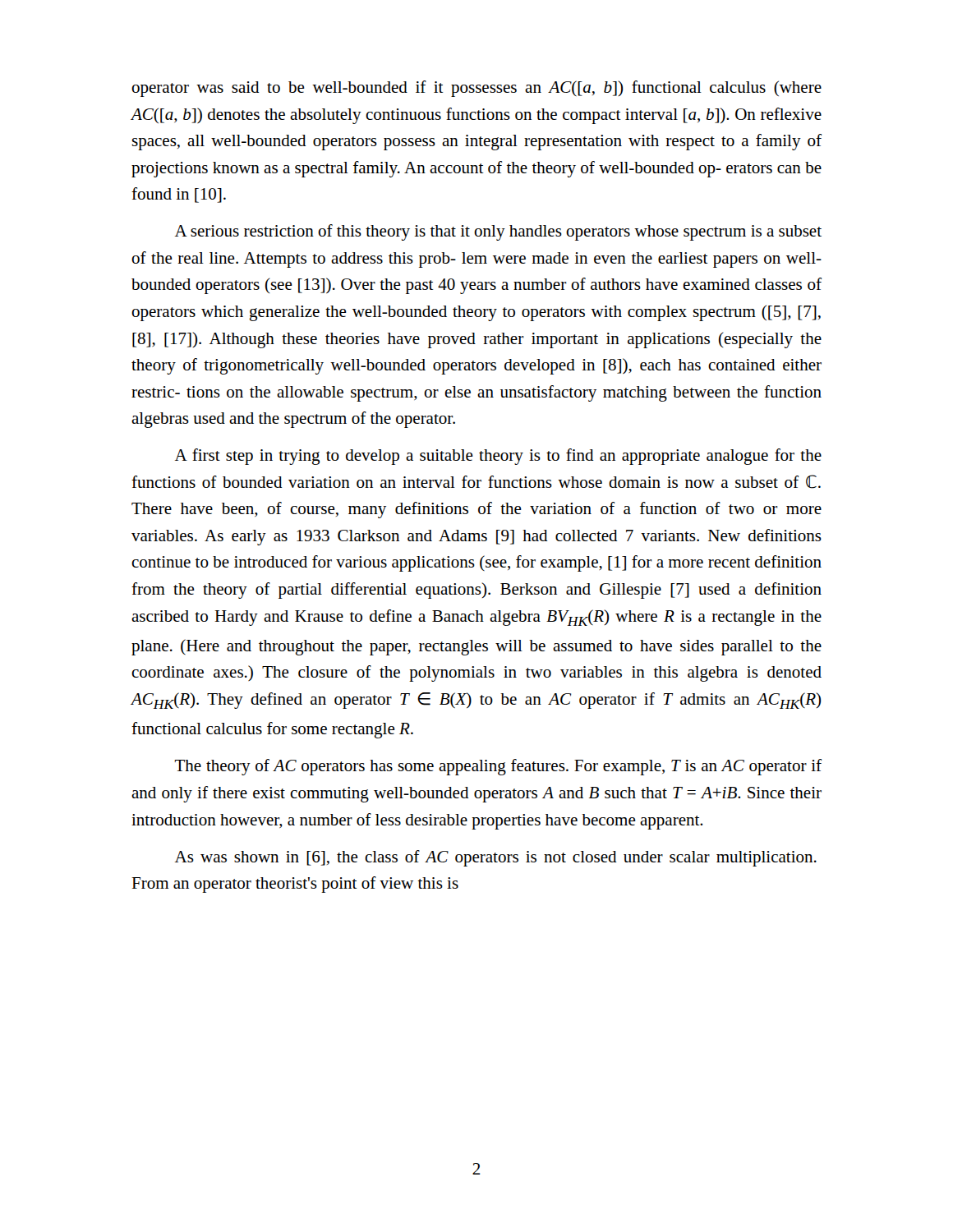Locate the text block that says "operator was said to"
The width and height of the screenshot is (953, 1232).
click(476, 141)
